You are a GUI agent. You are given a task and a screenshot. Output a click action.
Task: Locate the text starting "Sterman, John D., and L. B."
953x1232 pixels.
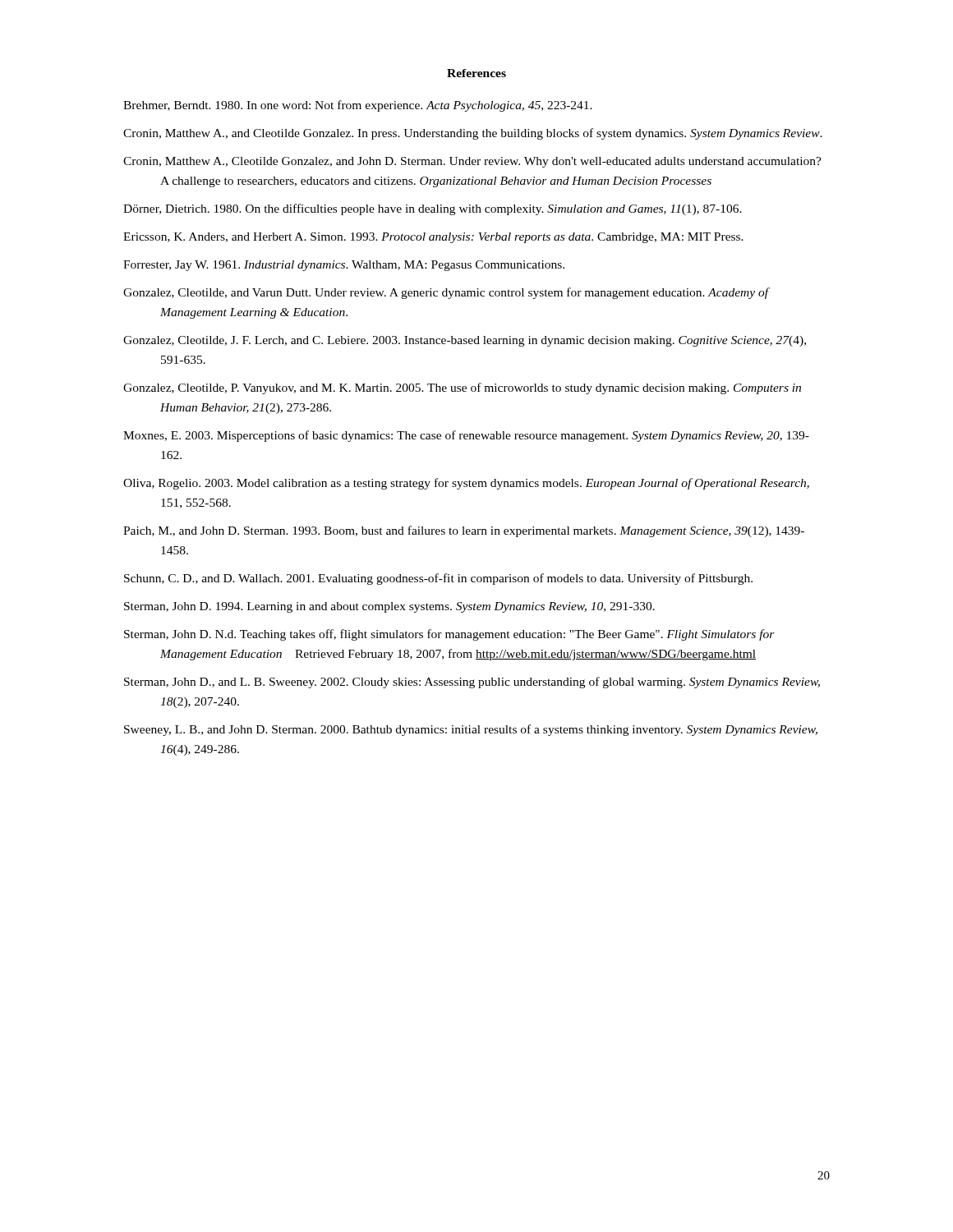(x=472, y=691)
